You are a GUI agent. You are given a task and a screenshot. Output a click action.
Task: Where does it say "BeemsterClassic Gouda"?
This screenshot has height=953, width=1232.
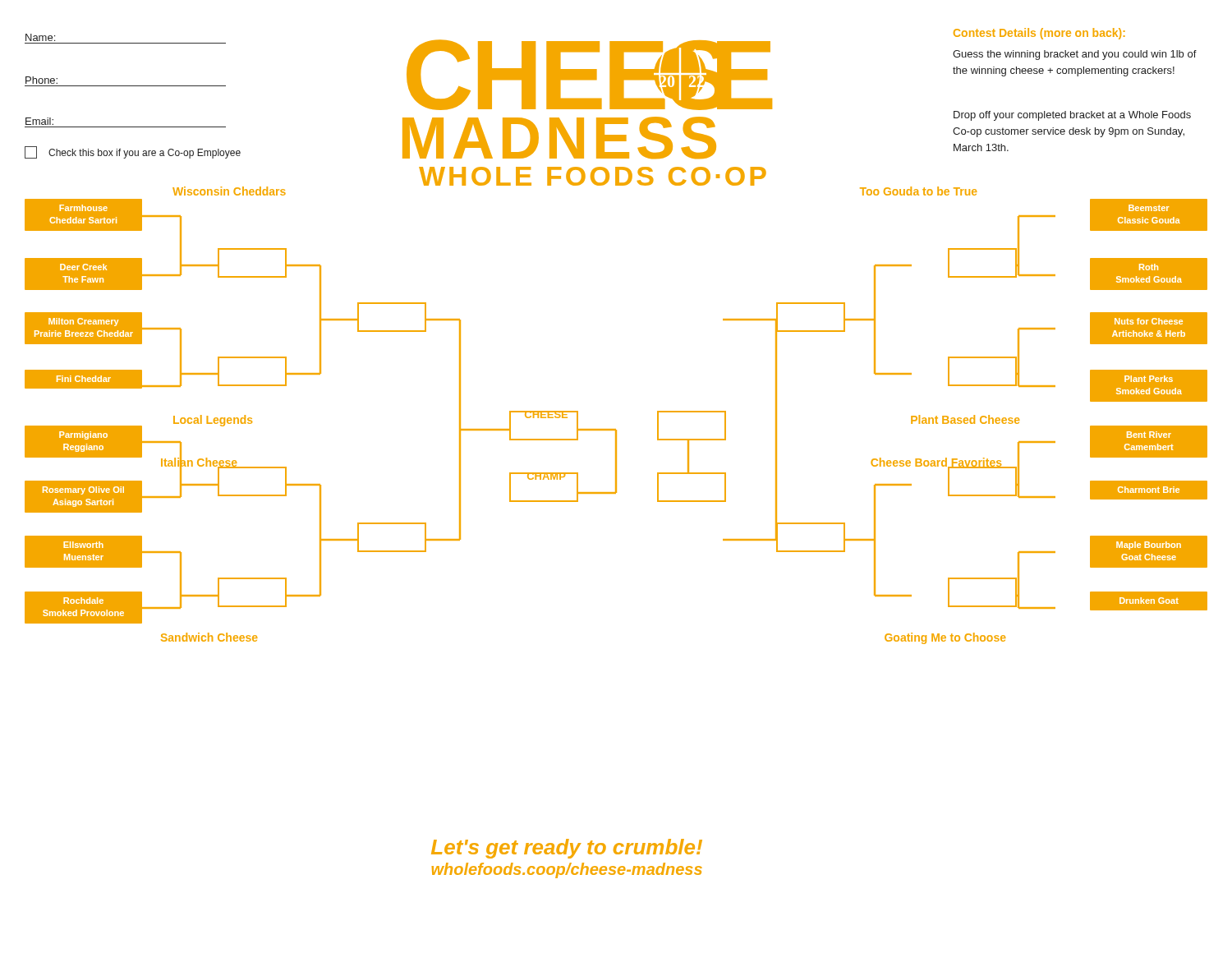point(1149,214)
